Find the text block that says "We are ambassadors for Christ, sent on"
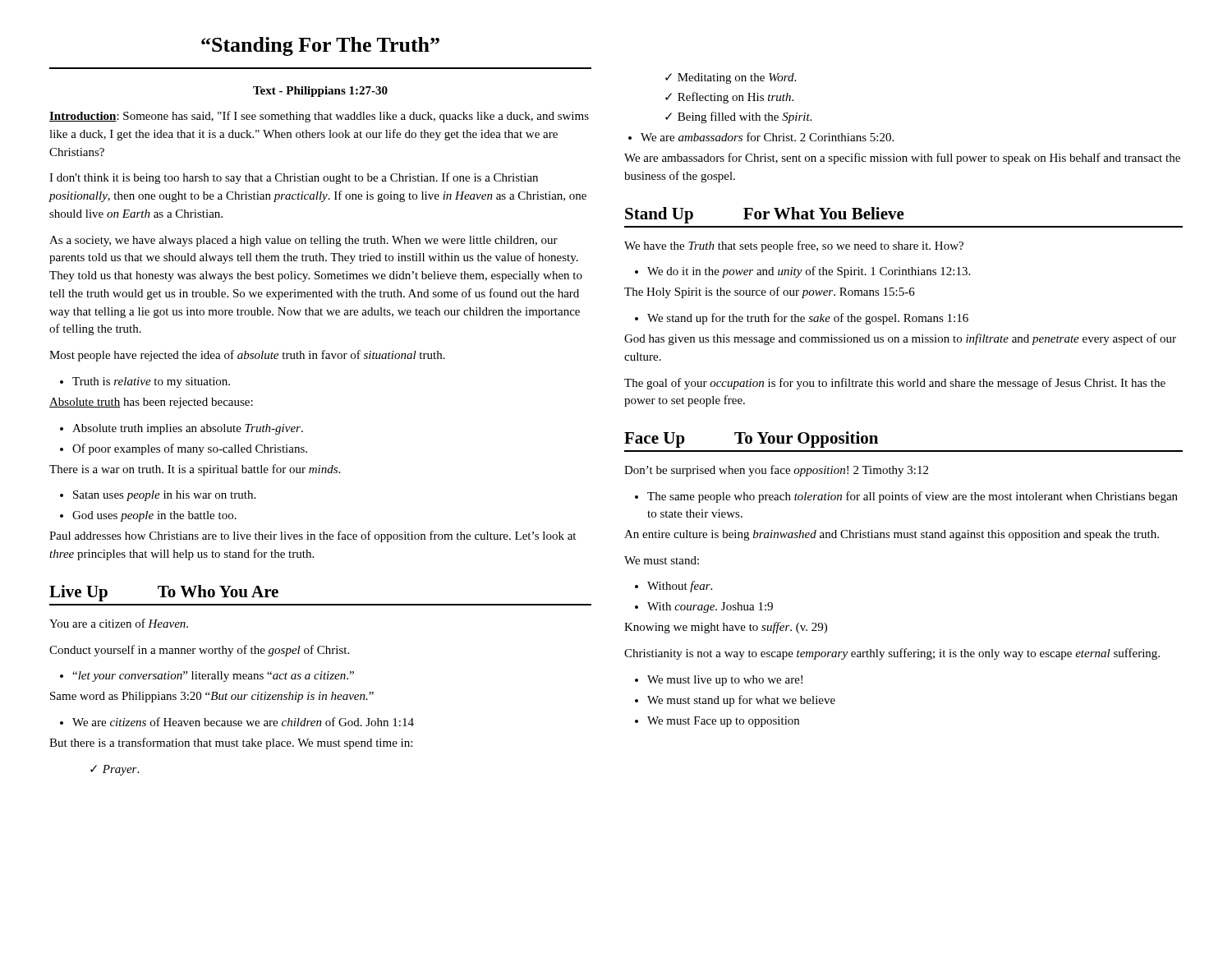 tap(903, 167)
